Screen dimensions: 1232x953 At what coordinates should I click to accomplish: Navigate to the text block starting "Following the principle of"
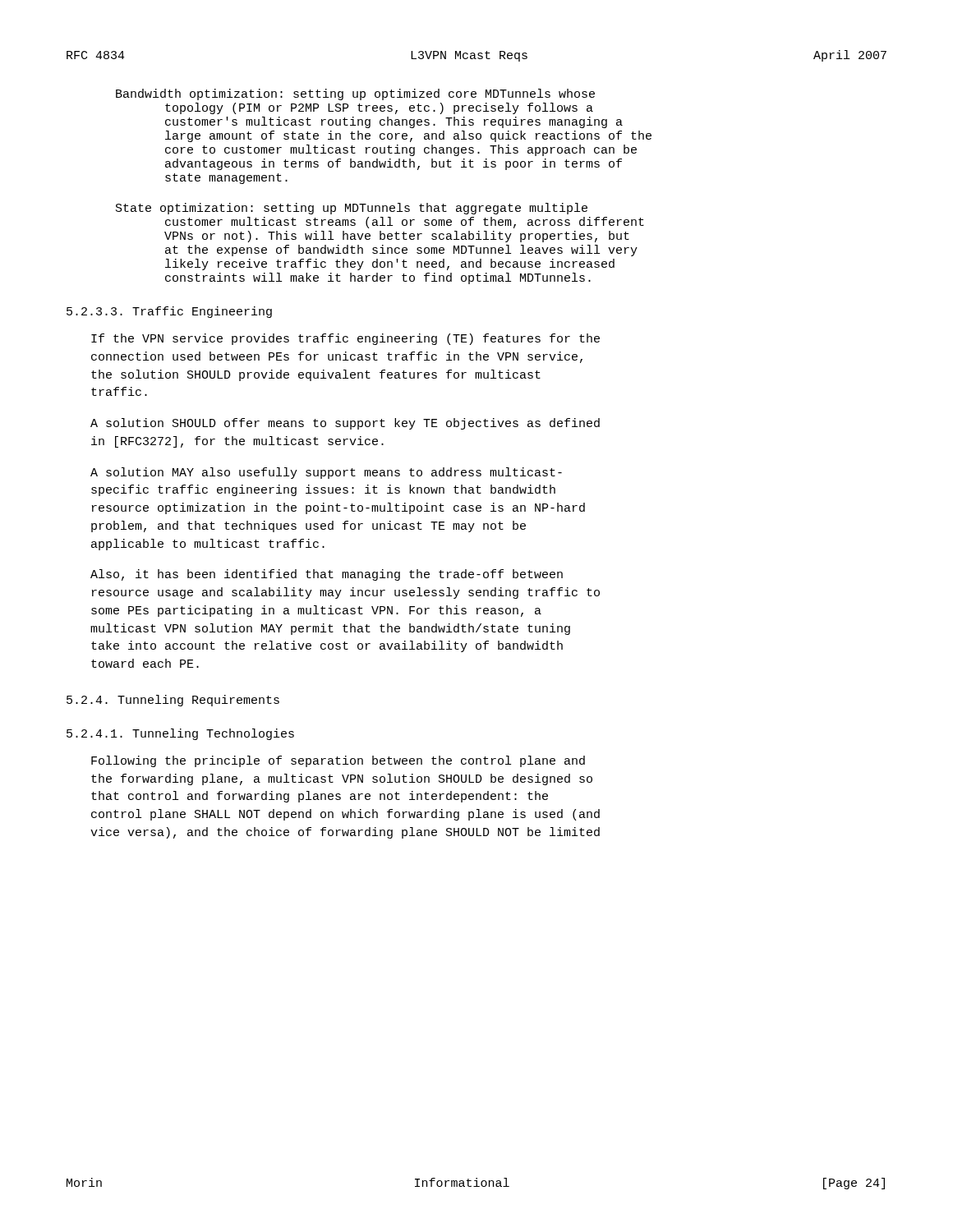[x=346, y=797]
